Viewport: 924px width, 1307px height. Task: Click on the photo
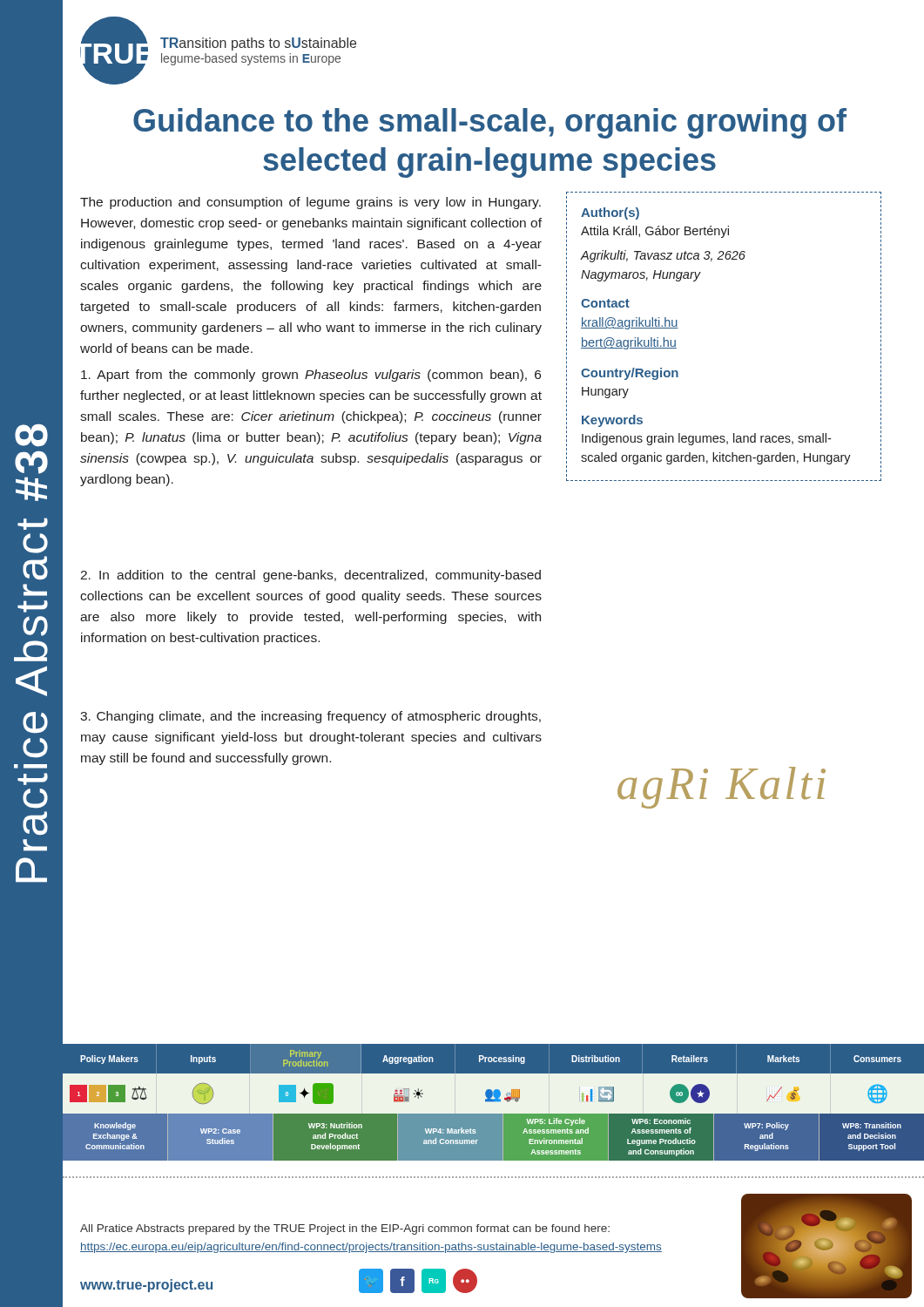point(826,1246)
